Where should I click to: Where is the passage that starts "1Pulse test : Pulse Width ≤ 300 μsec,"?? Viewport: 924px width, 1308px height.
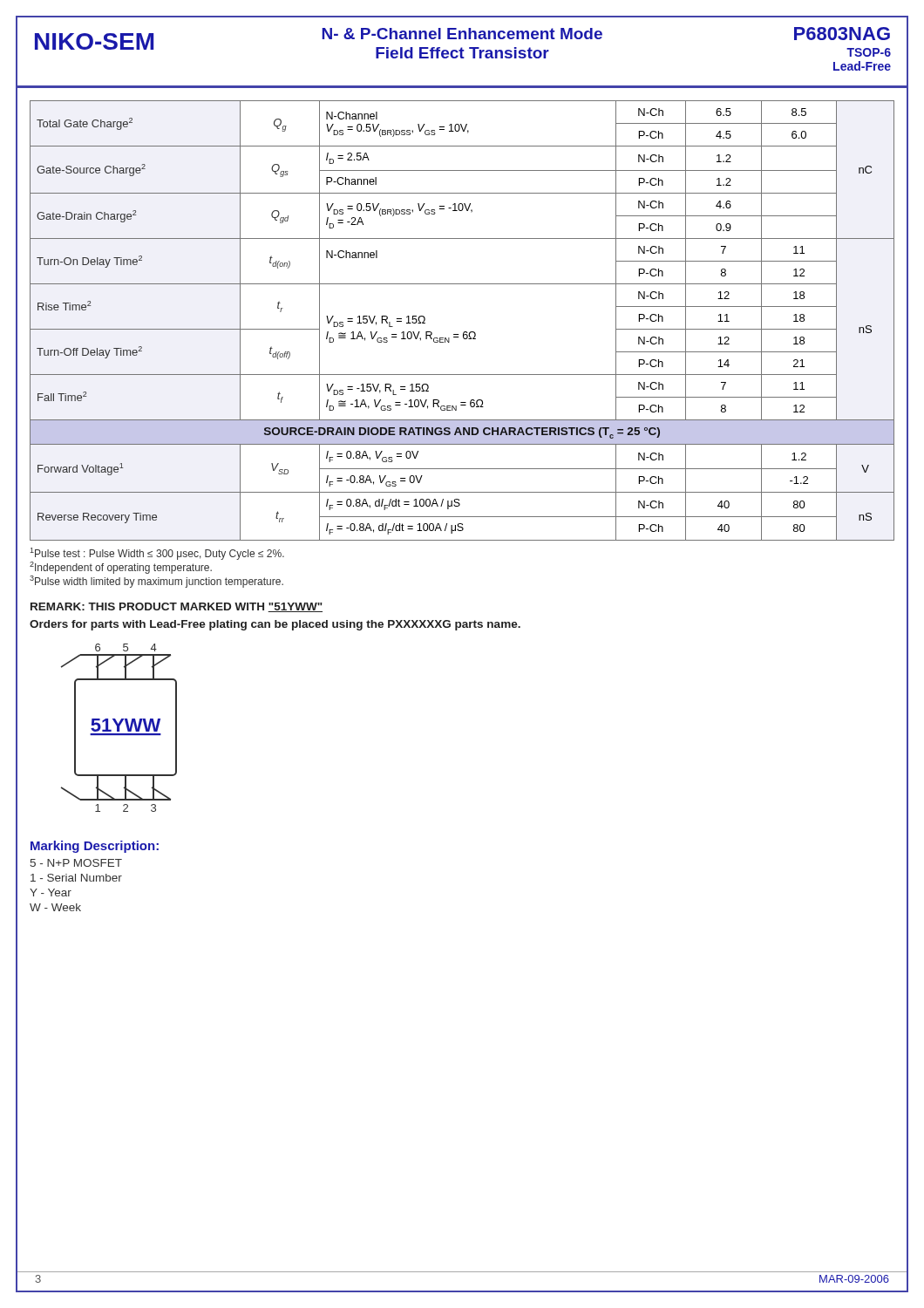[157, 553]
